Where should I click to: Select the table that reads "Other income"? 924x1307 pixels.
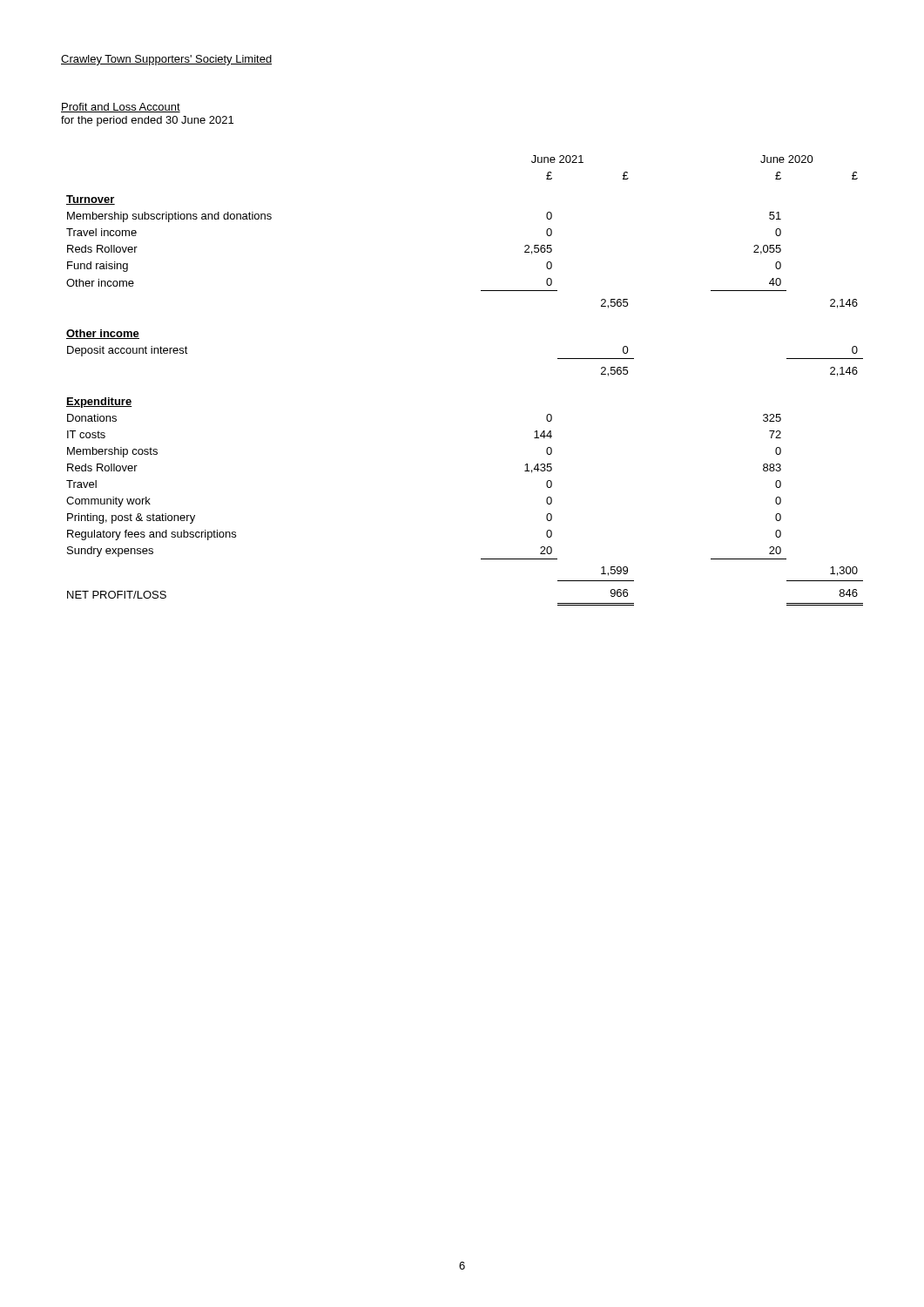pos(462,378)
